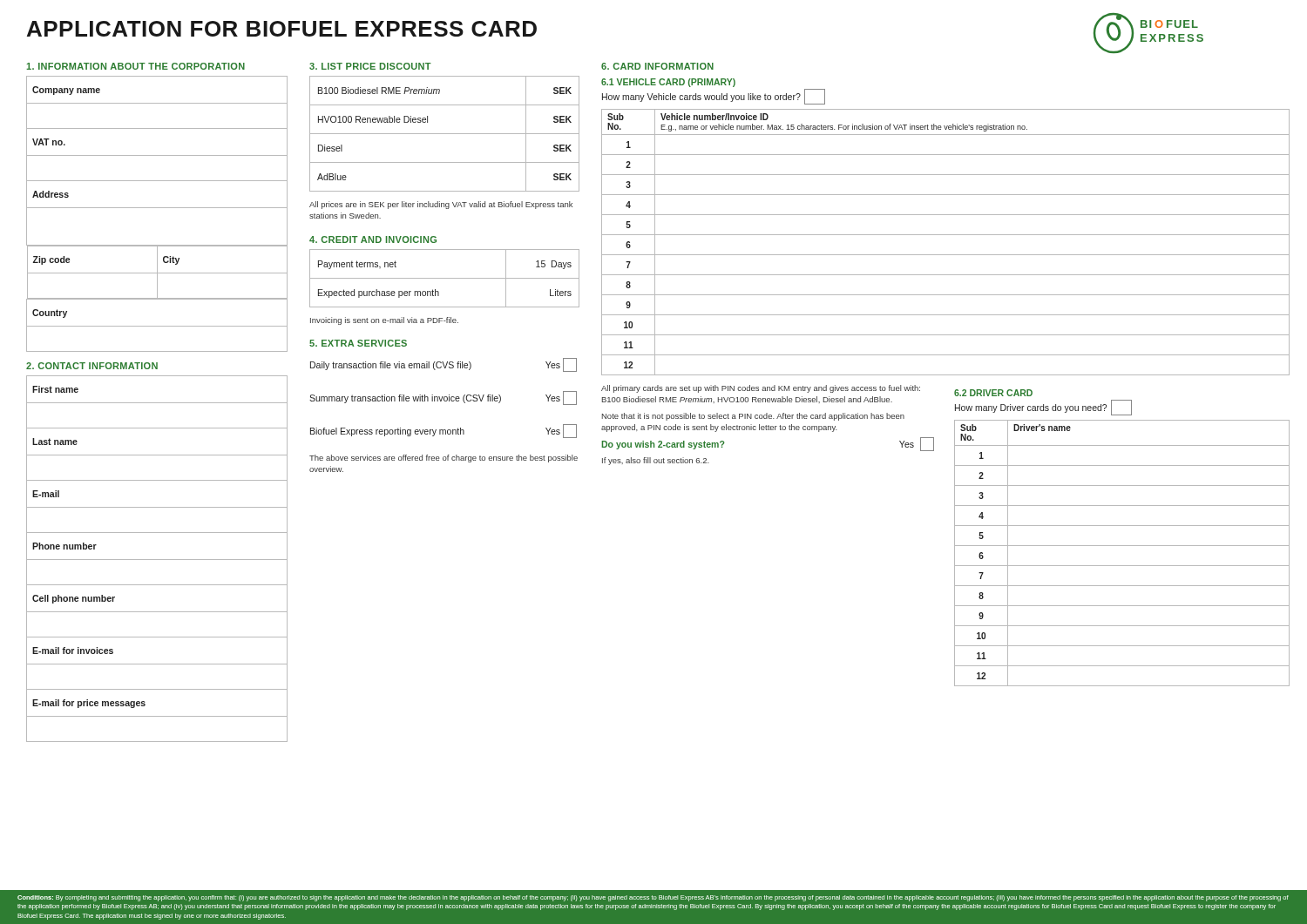Where is the passage that starts "How many Driver cards"?

point(1043,408)
